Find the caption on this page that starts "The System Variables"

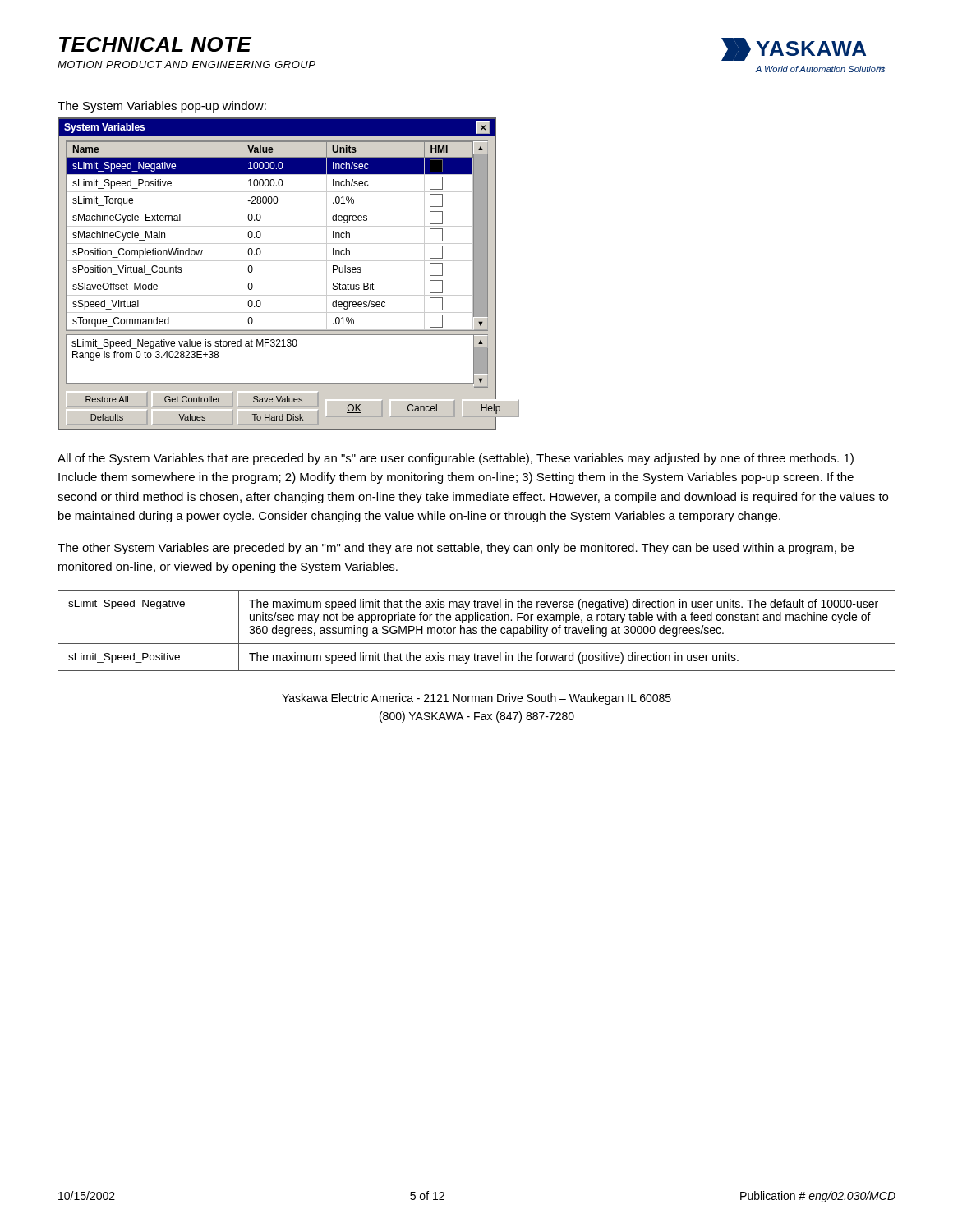coord(162,106)
